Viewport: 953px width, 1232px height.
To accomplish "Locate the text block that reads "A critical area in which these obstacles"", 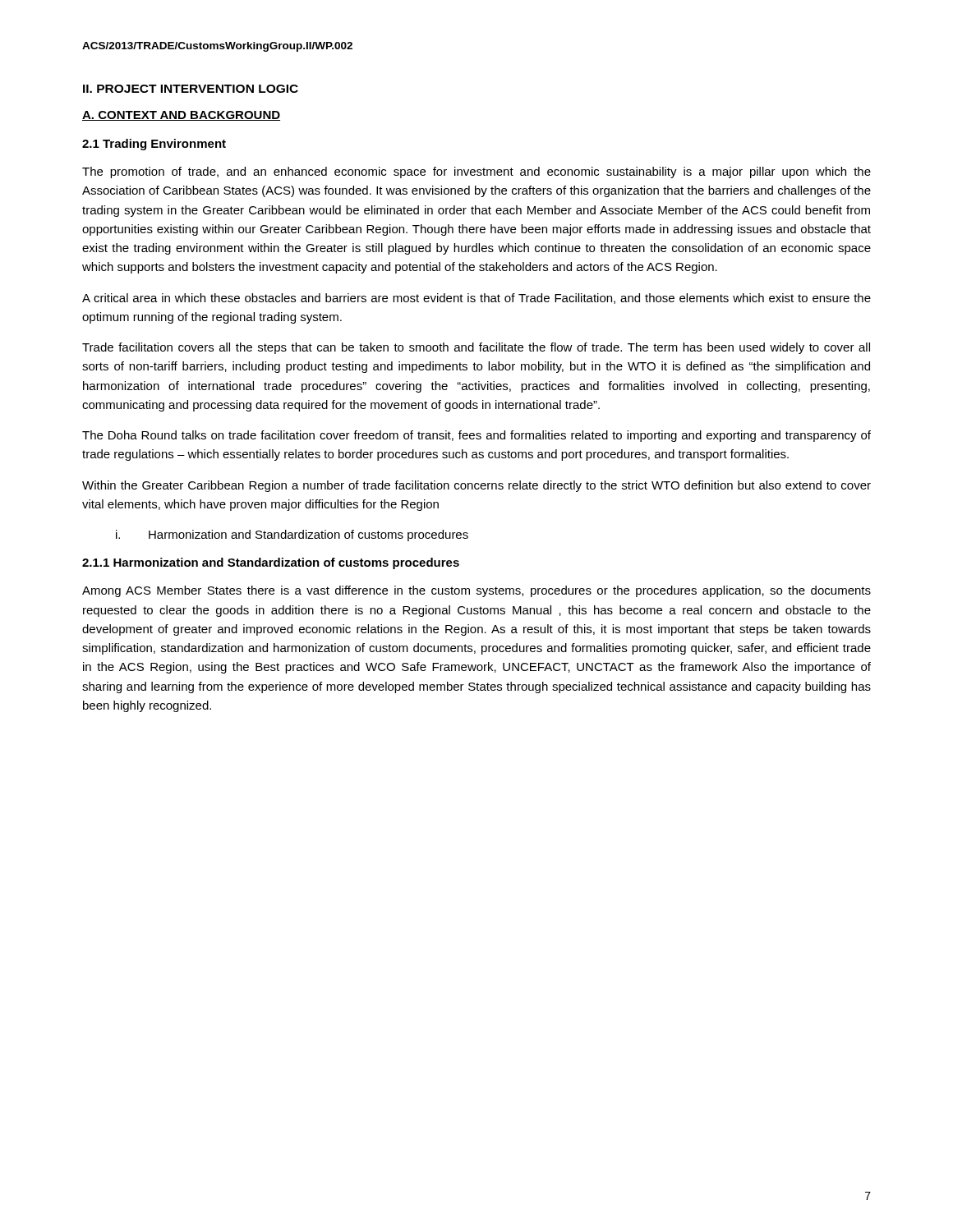I will pyautogui.click(x=476, y=307).
